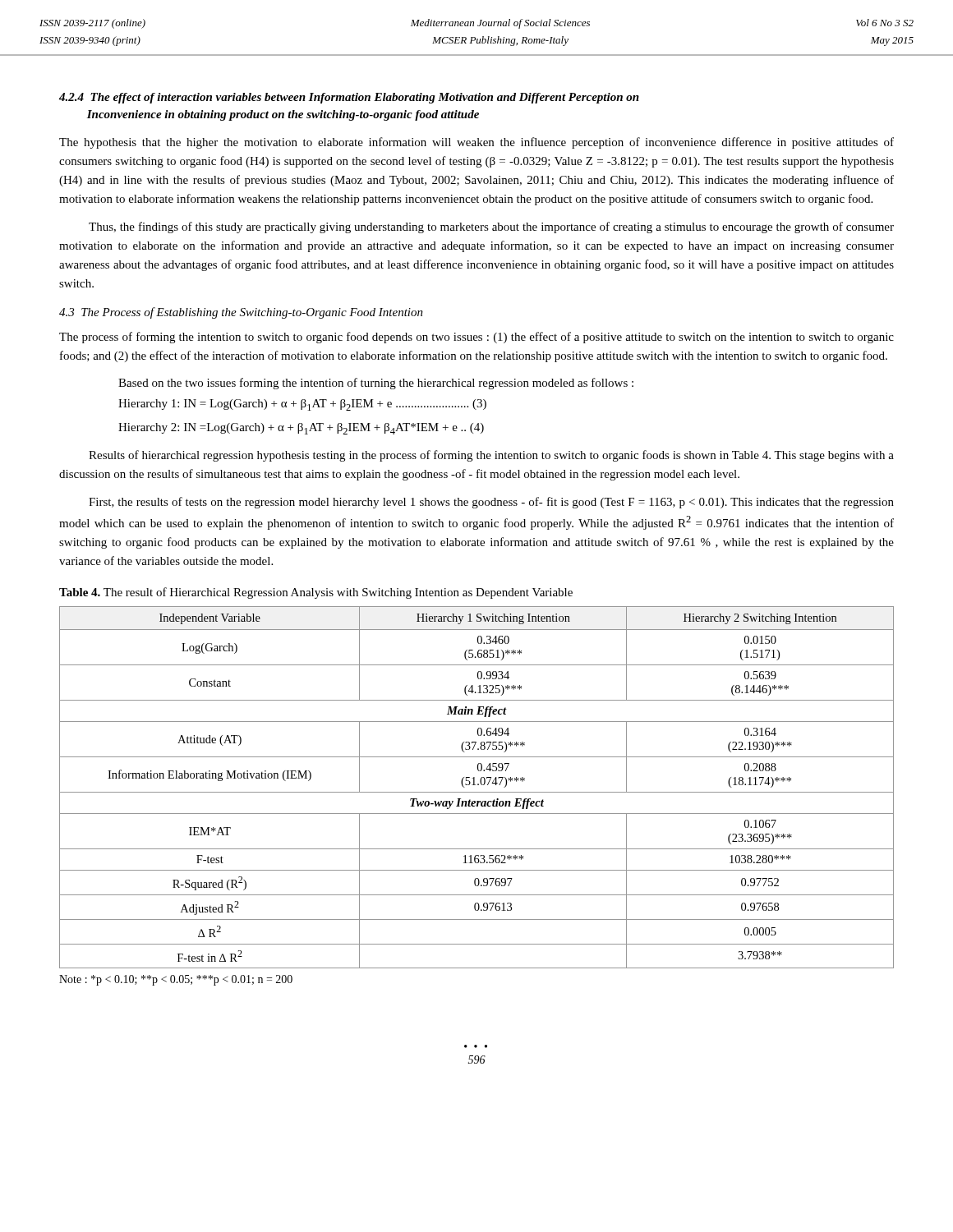Locate the block of text that opens with "Hierarchy 1: IN"

(x=302, y=405)
